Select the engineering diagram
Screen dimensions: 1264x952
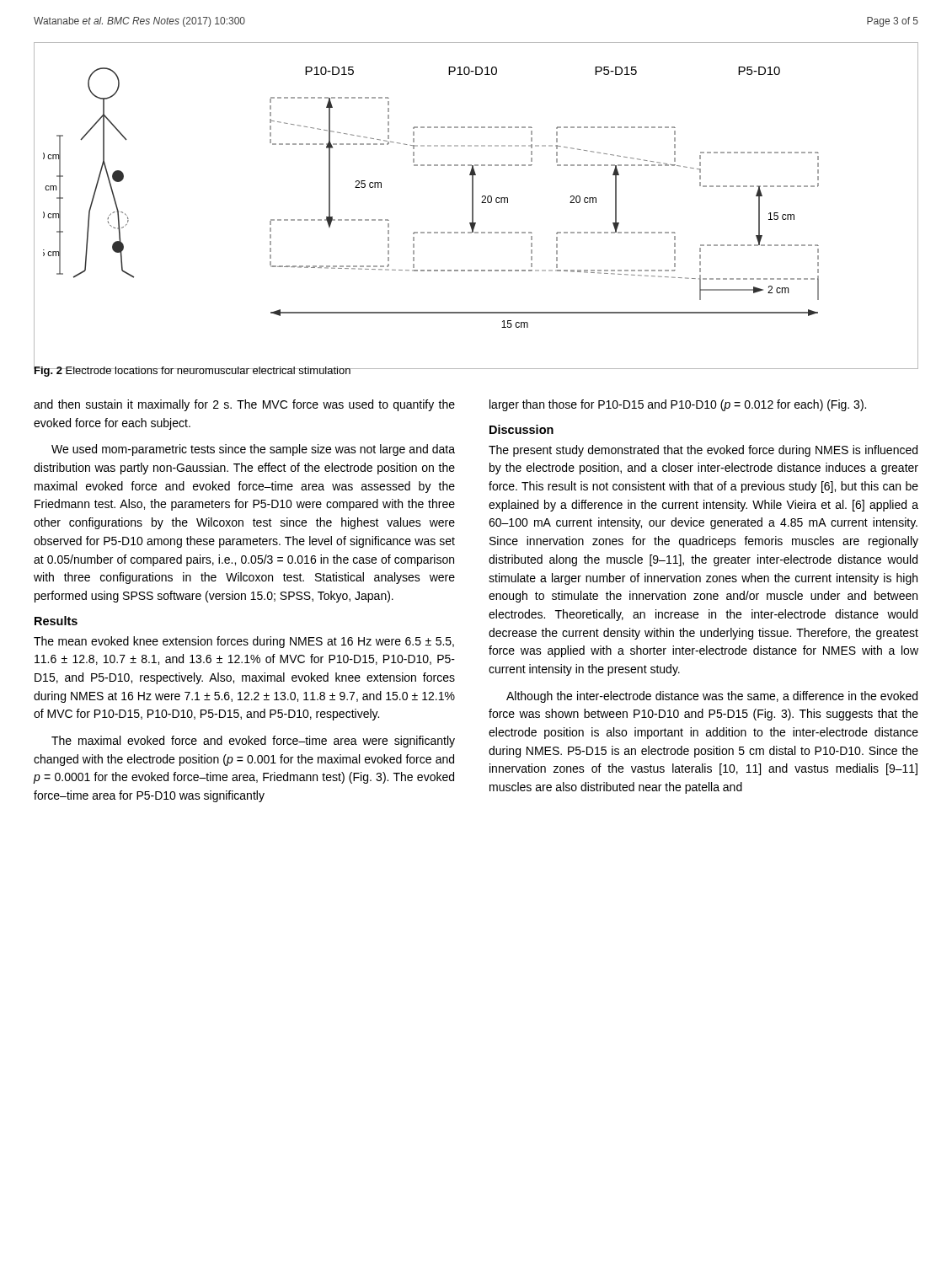[476, 206]
